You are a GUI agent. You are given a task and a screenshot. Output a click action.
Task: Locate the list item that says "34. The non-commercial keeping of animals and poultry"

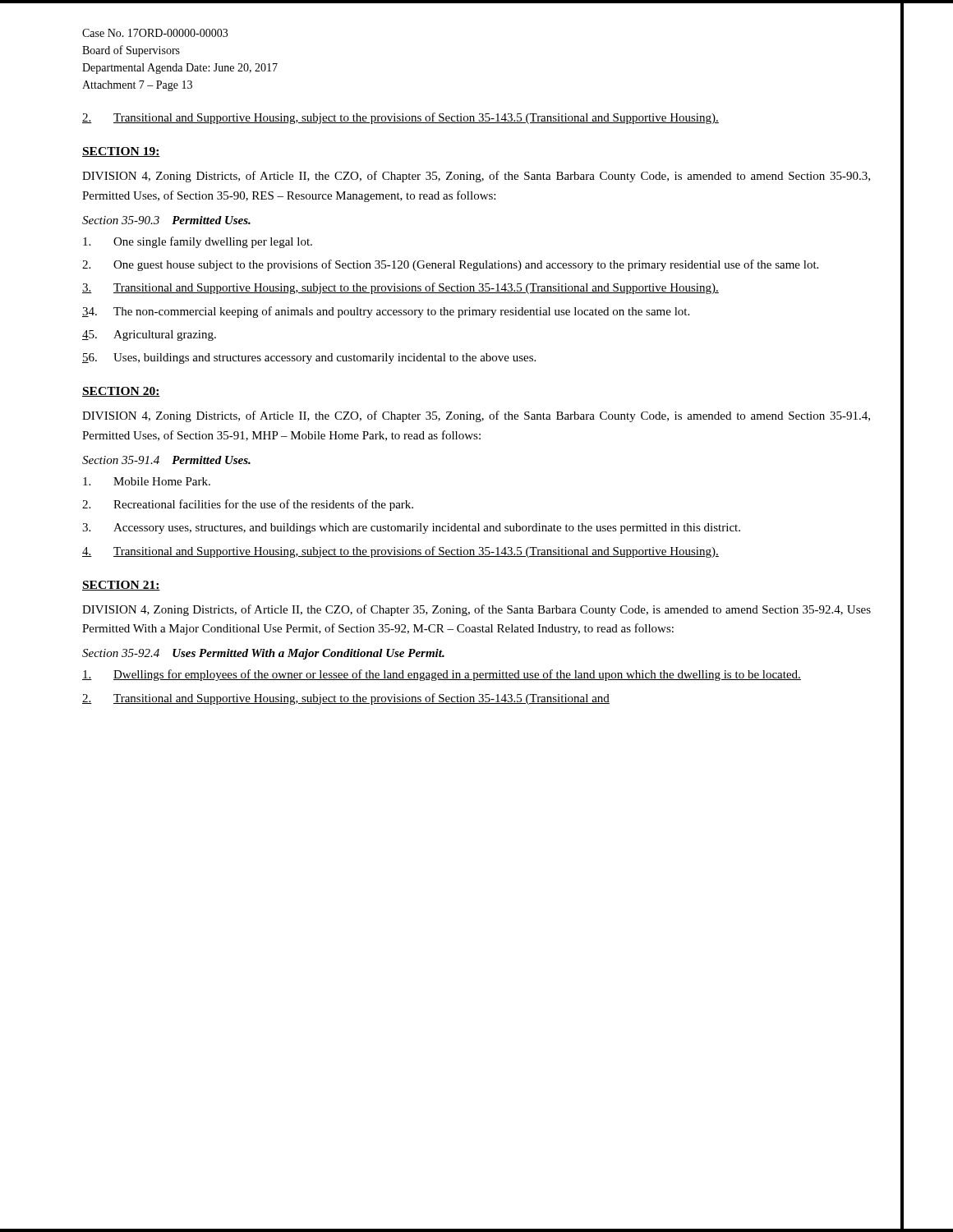pos(476,311)
